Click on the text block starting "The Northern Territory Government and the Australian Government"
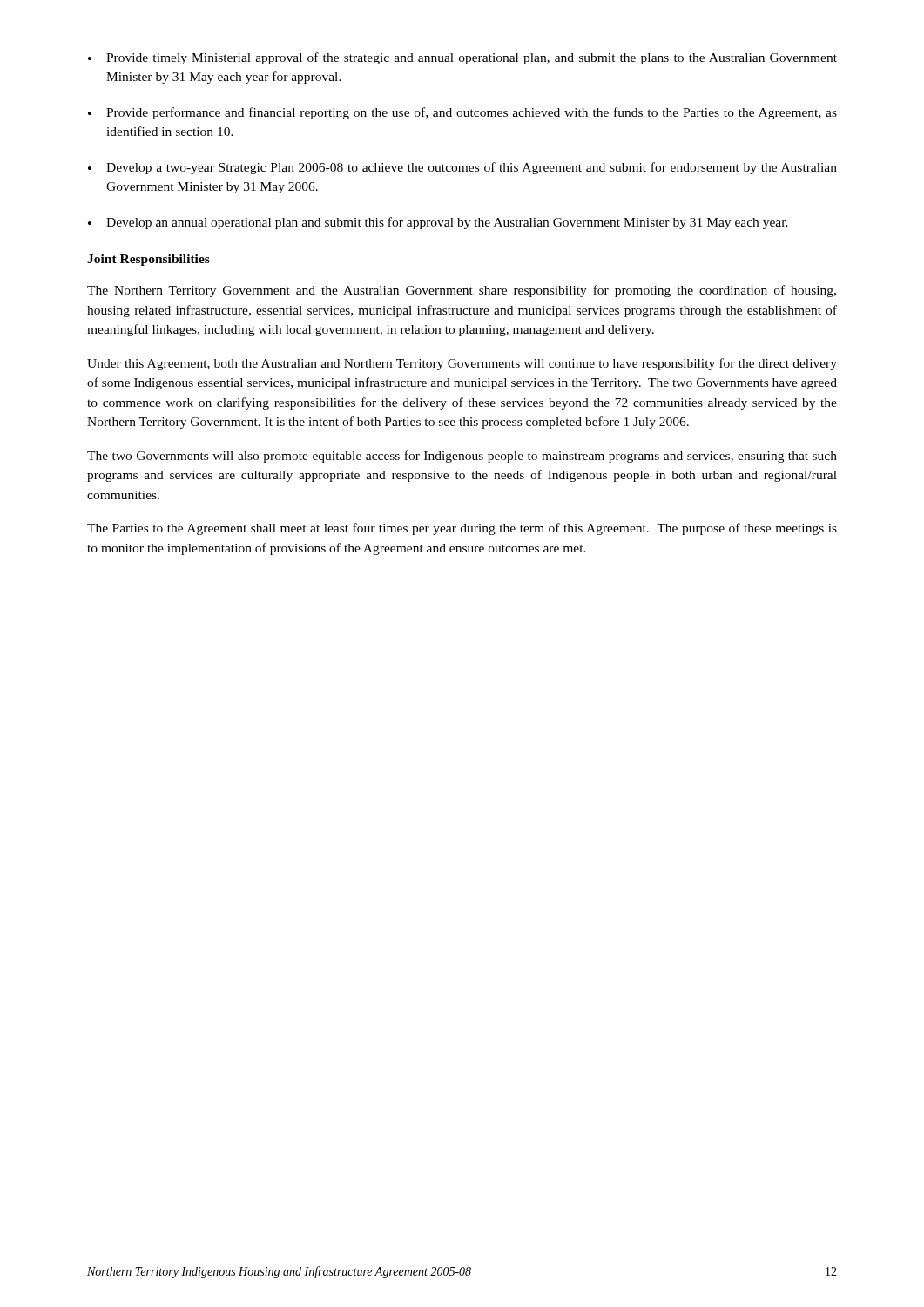924x1307 pixels. click(x=462, y=310)
